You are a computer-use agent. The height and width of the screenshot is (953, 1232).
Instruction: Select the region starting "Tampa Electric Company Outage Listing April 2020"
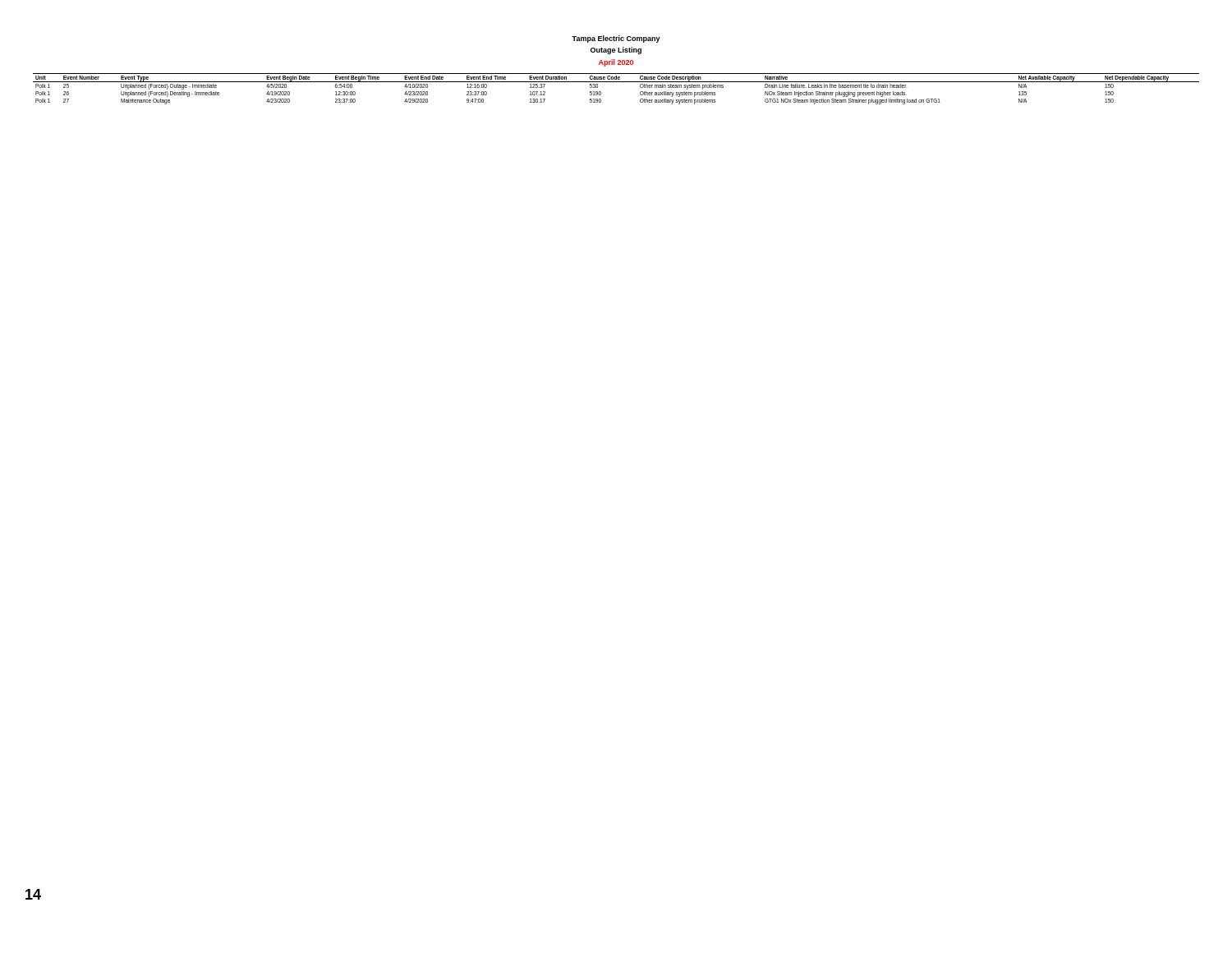point(616,50)
